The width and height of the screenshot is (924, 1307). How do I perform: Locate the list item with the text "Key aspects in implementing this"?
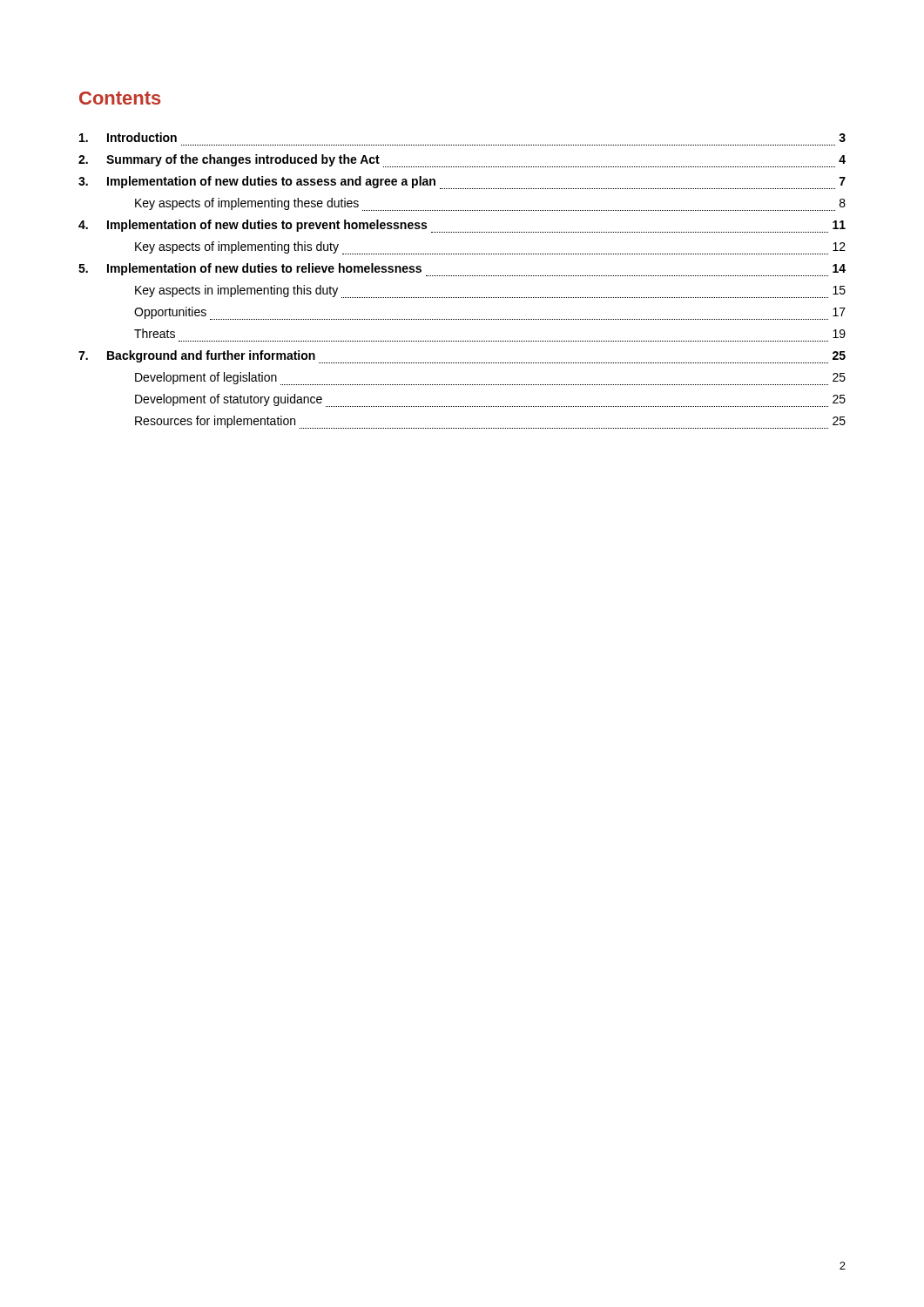point(462,292)
